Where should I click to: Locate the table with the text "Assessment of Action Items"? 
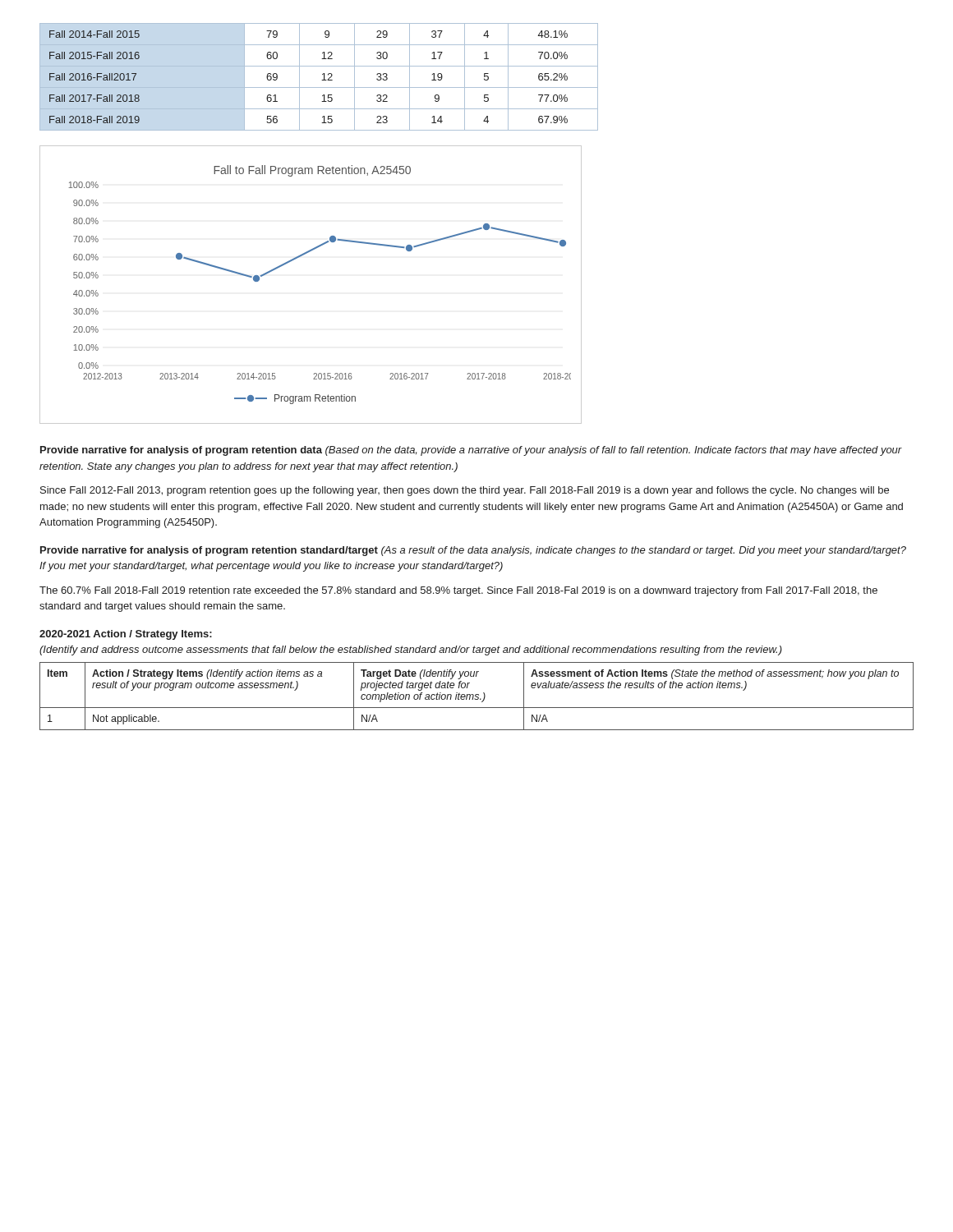point(476,696)
